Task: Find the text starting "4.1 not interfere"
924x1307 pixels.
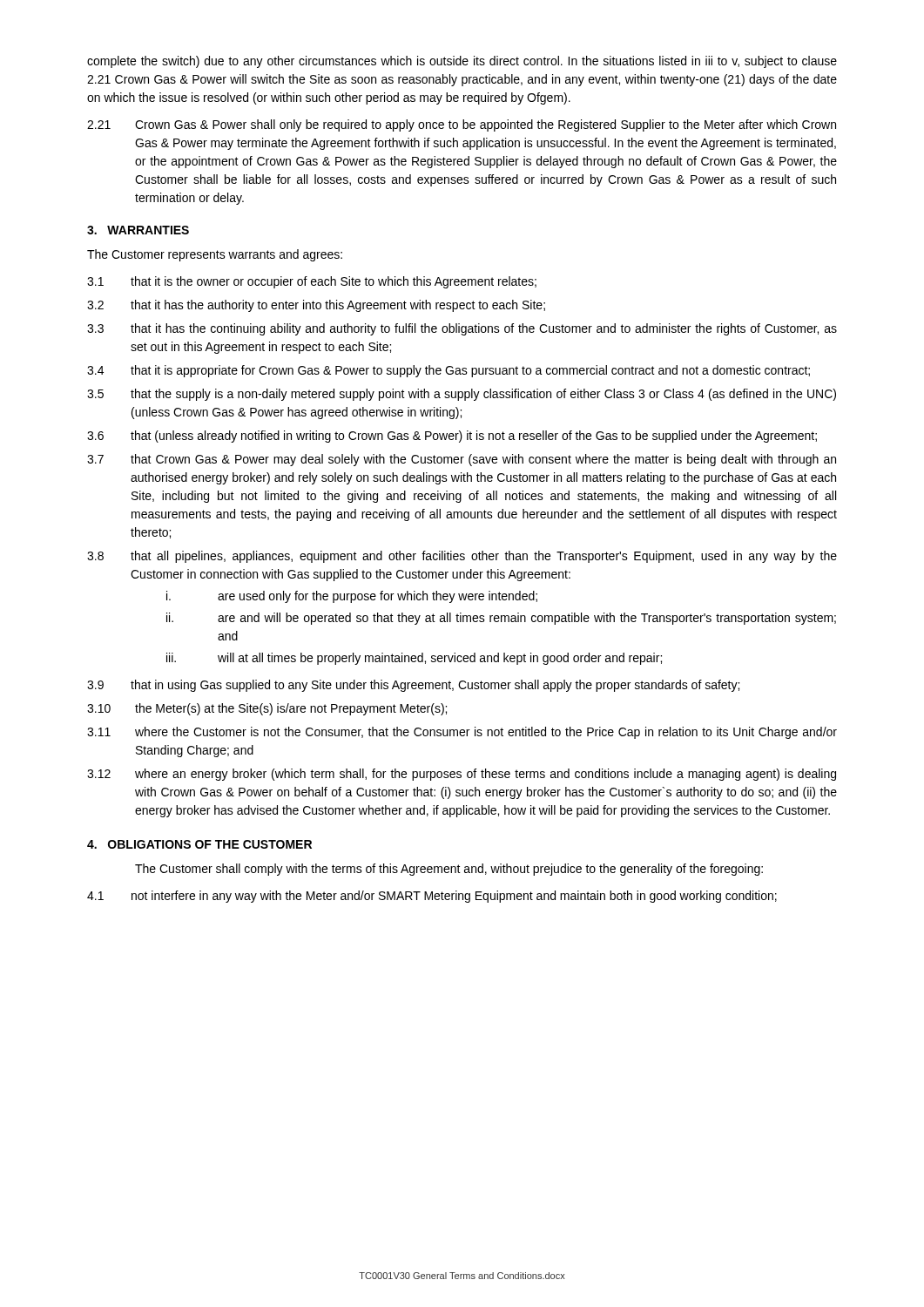Action: coord(462,896)
